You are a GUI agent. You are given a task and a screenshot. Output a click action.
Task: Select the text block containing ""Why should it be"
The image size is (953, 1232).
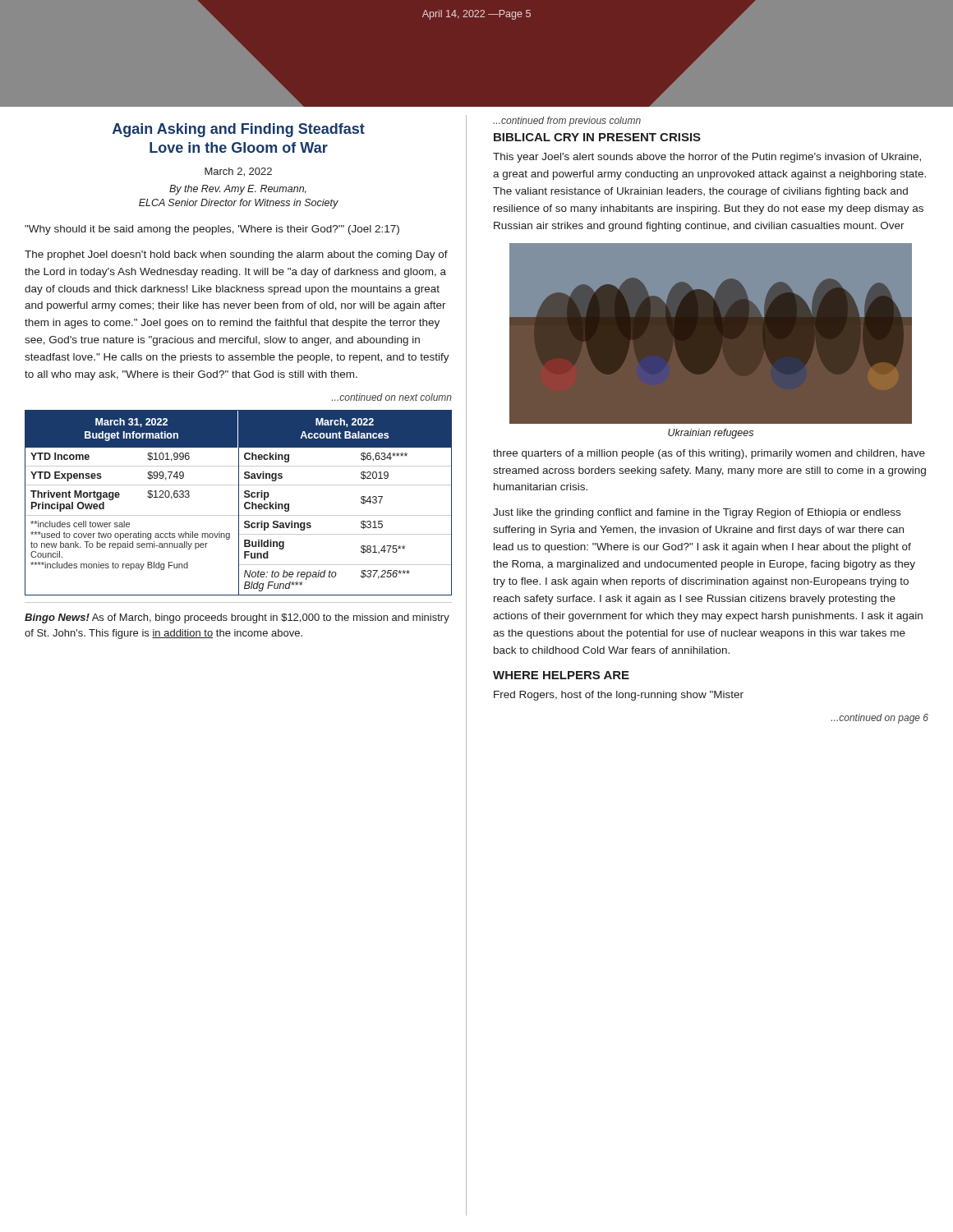click(212, 229)
